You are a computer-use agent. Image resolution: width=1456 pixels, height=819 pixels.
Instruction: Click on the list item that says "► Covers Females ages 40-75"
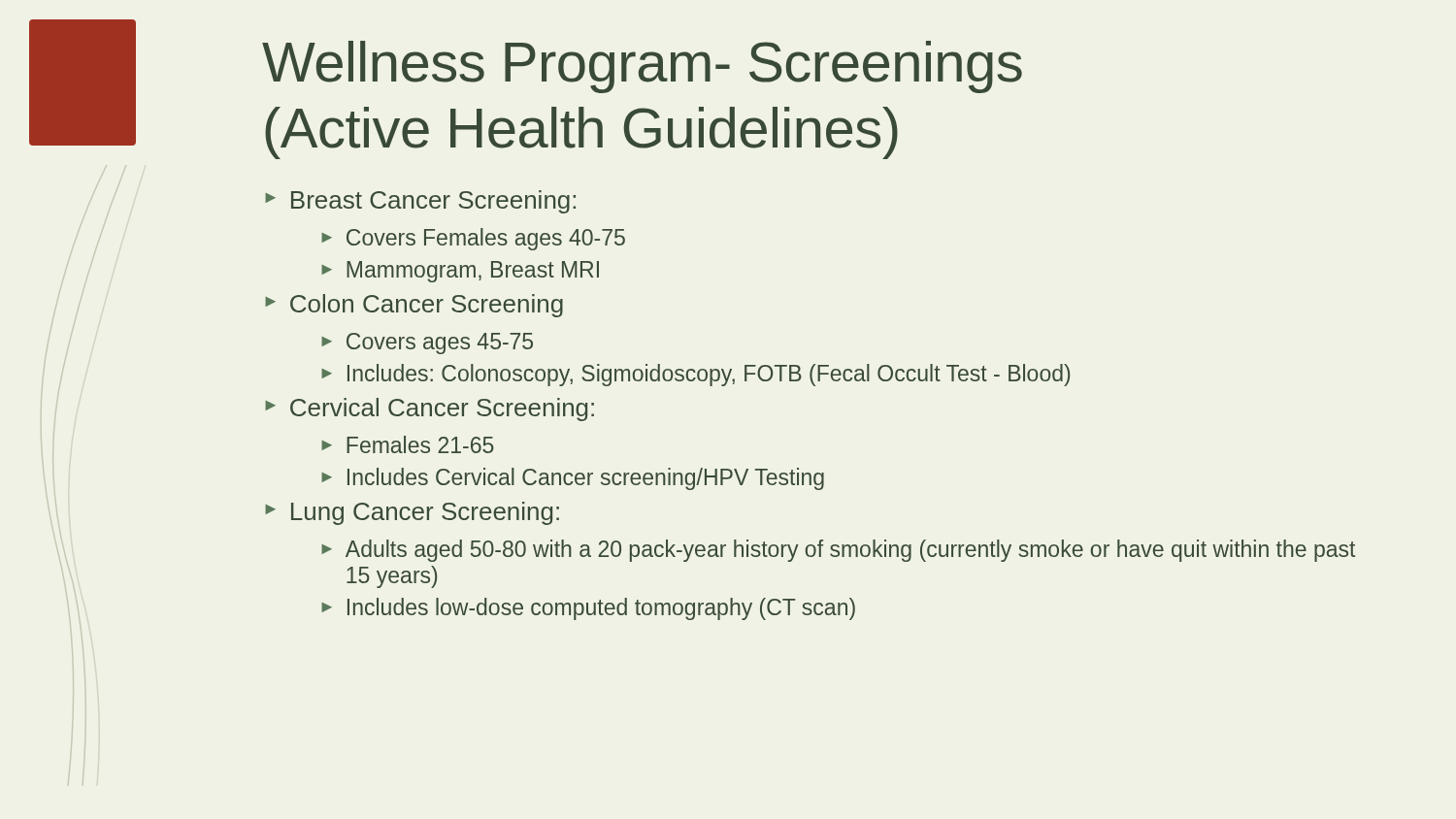(x=472, y=238)
